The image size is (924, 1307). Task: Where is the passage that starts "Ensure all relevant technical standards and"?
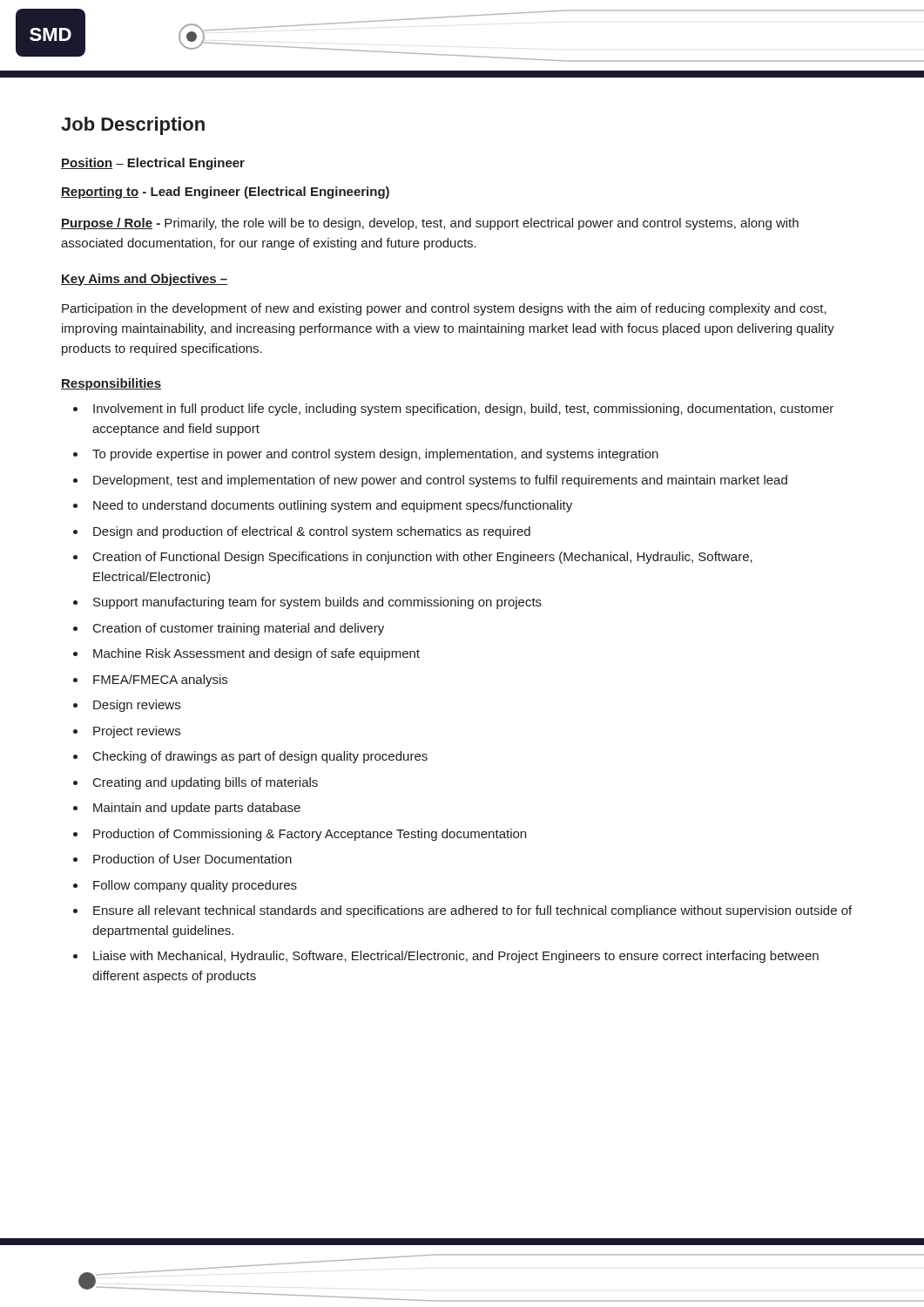click(472, 920)
